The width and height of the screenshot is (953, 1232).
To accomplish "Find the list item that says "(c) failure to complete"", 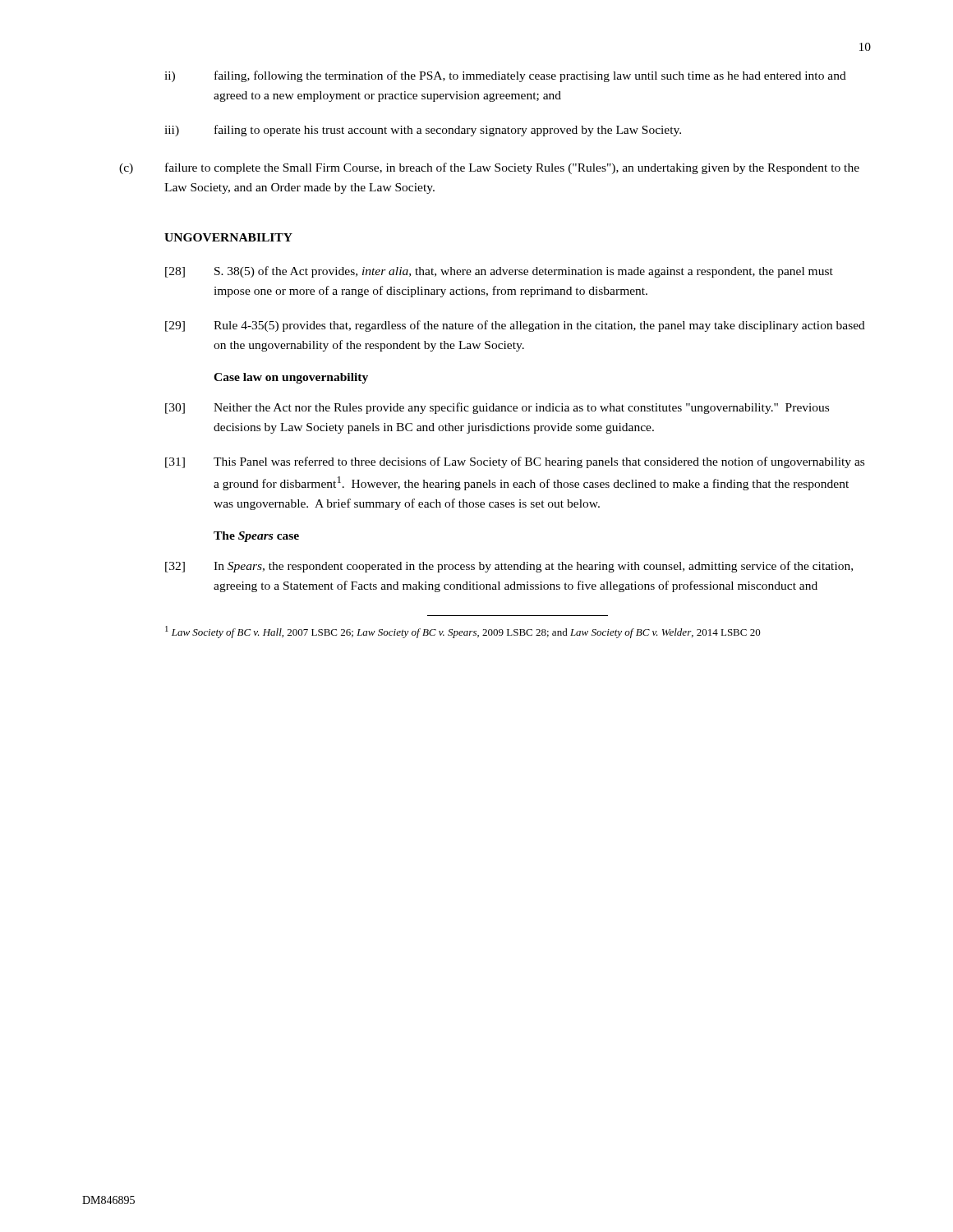I will click(495, 177).
